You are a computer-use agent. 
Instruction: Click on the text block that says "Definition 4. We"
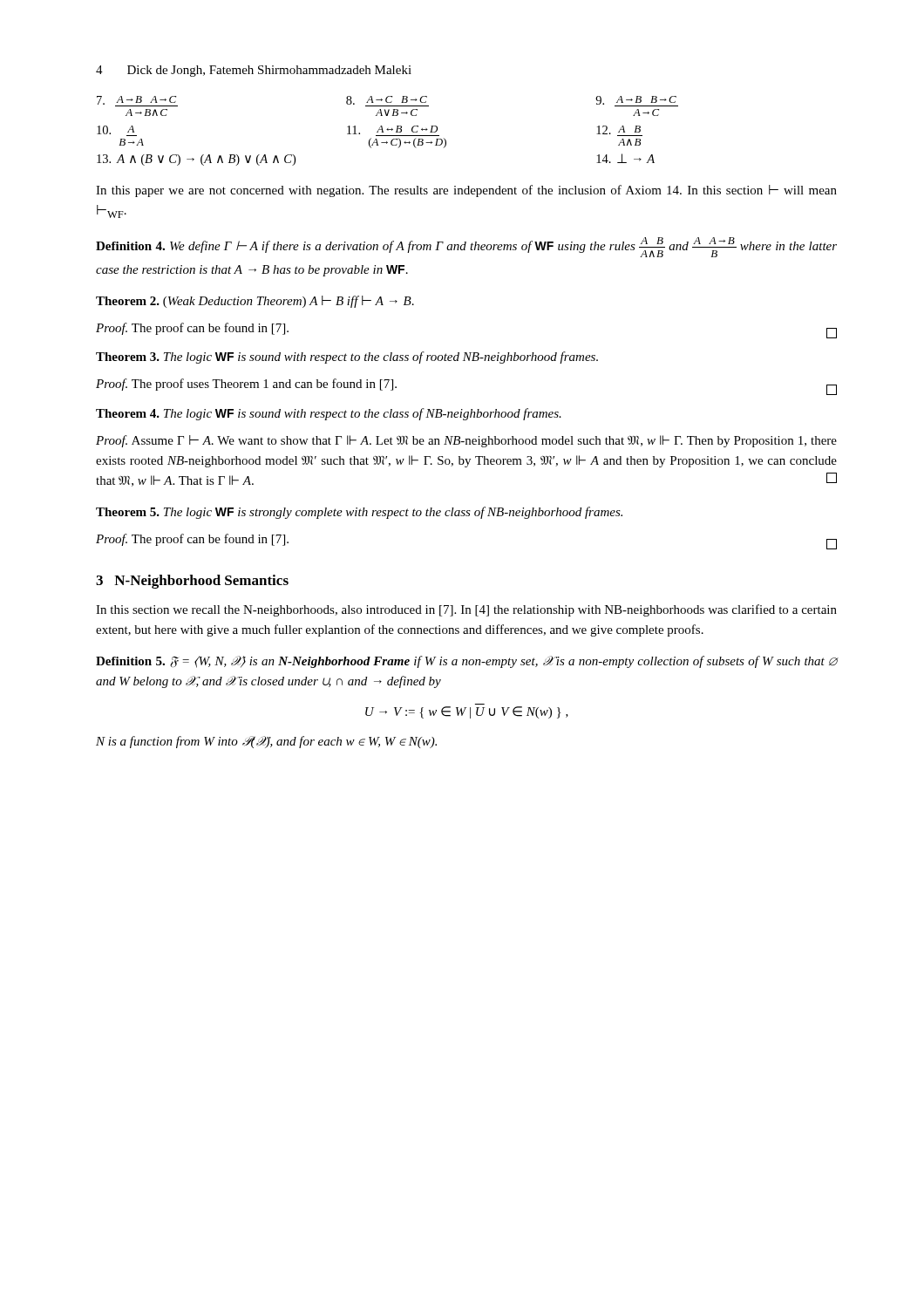(x=466, y=256)
